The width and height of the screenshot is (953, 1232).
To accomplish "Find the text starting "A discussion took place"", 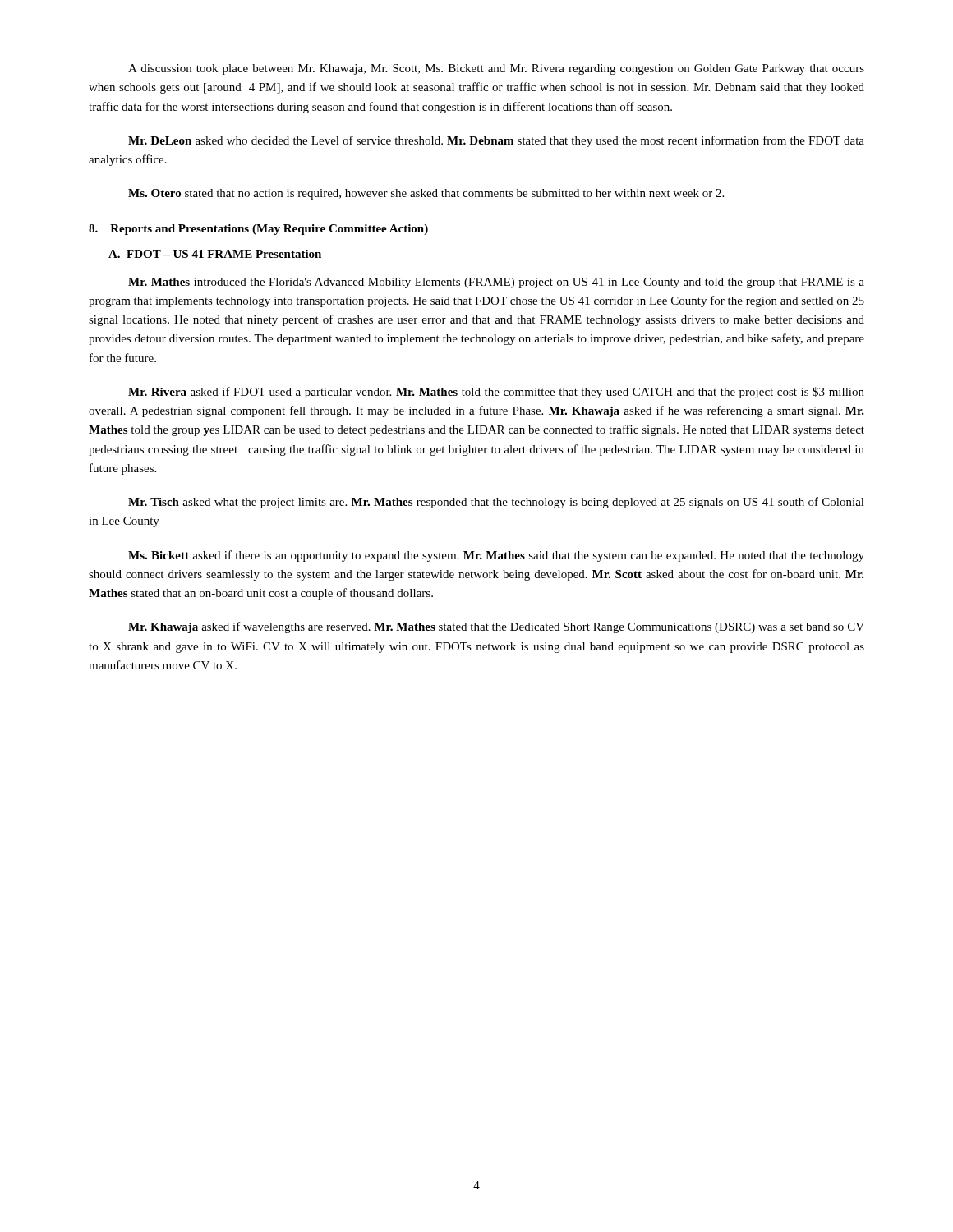I will 476,87.
